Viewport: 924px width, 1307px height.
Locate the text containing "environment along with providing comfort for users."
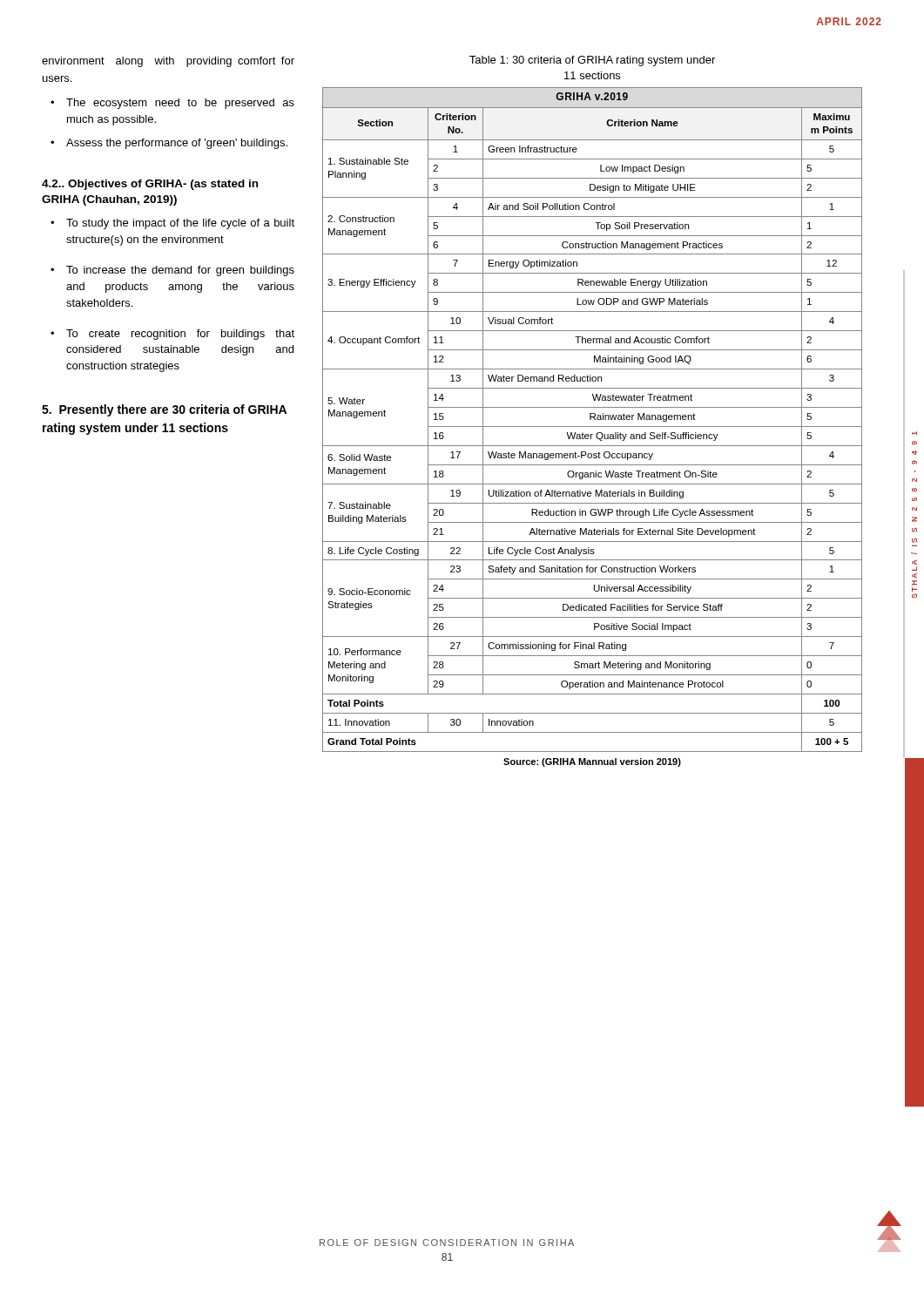coord(168,69)
